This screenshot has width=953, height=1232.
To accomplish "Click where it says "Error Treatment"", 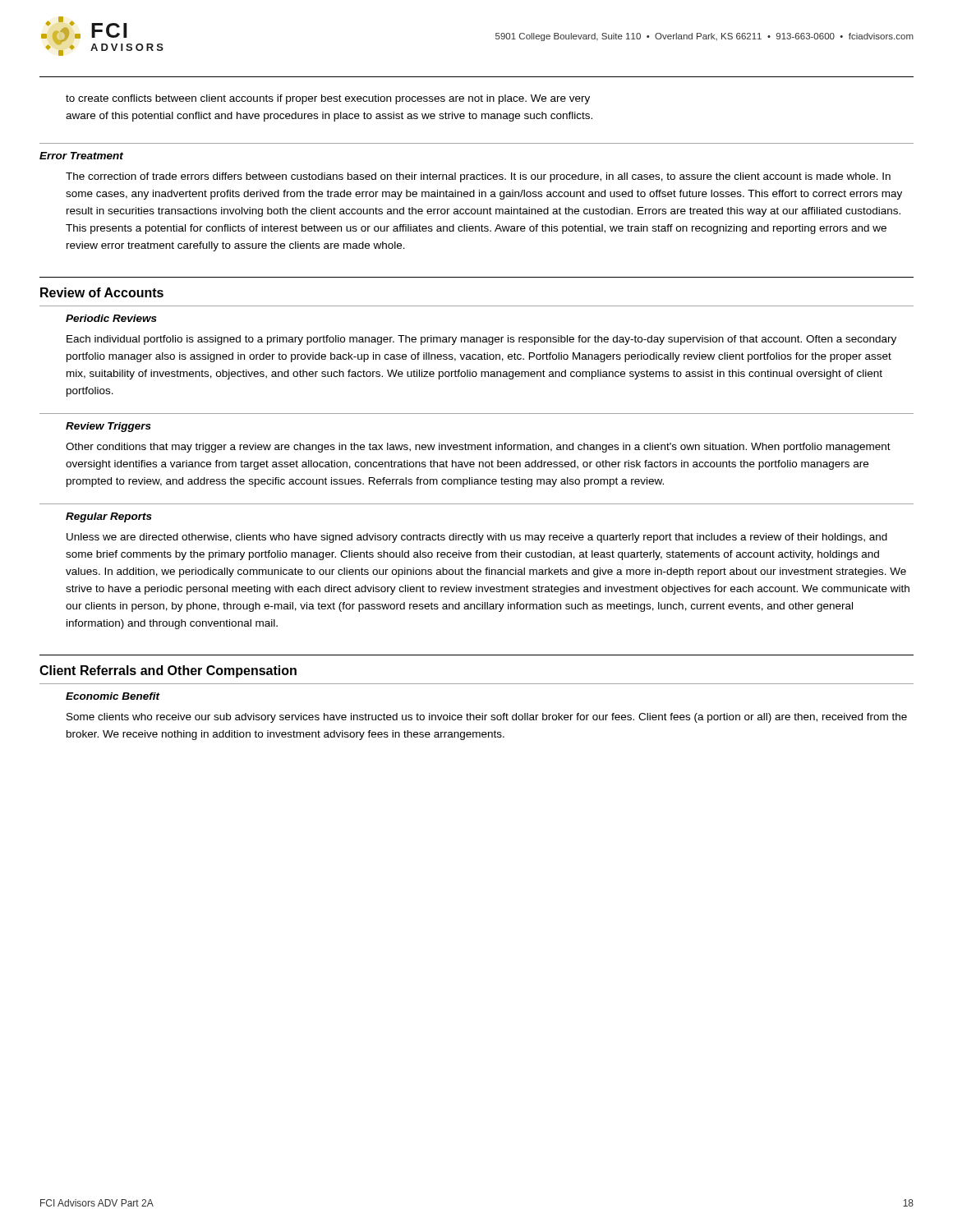I will click(81, 155).
